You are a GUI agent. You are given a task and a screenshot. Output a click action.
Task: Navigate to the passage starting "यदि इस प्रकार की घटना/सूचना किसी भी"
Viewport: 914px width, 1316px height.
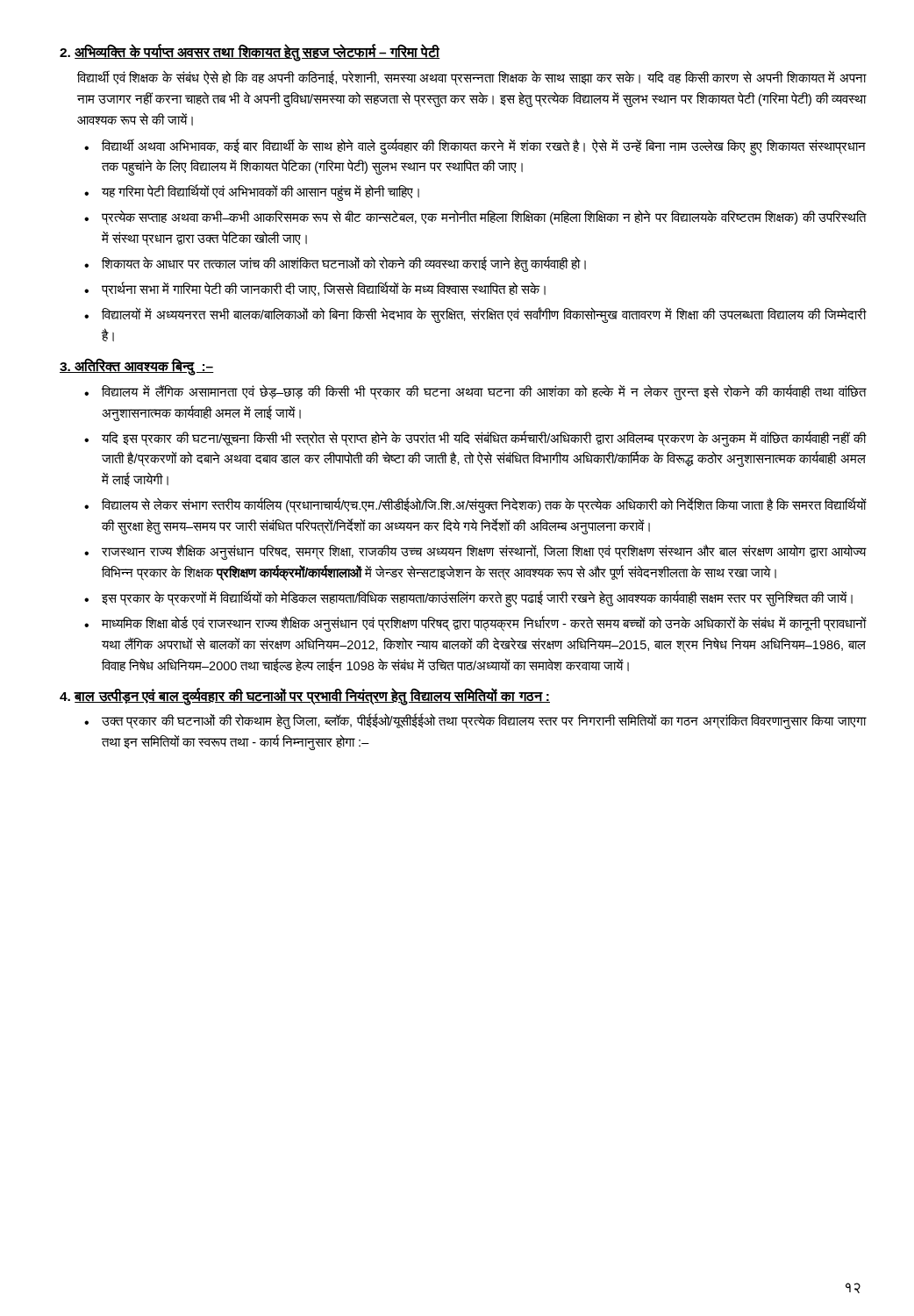pos(484,459)
